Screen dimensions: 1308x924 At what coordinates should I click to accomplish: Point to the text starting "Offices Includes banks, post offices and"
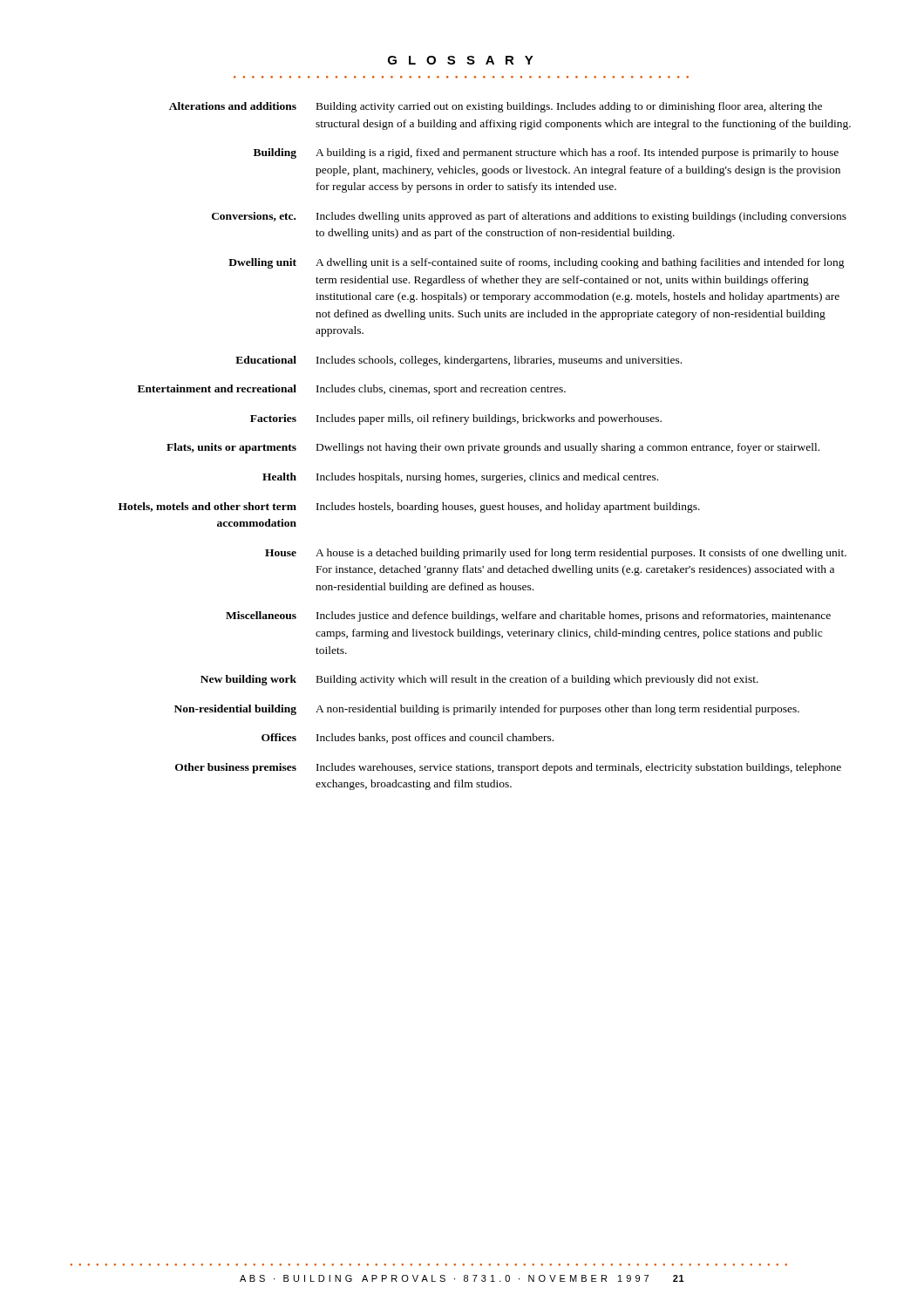coord(462,738)
